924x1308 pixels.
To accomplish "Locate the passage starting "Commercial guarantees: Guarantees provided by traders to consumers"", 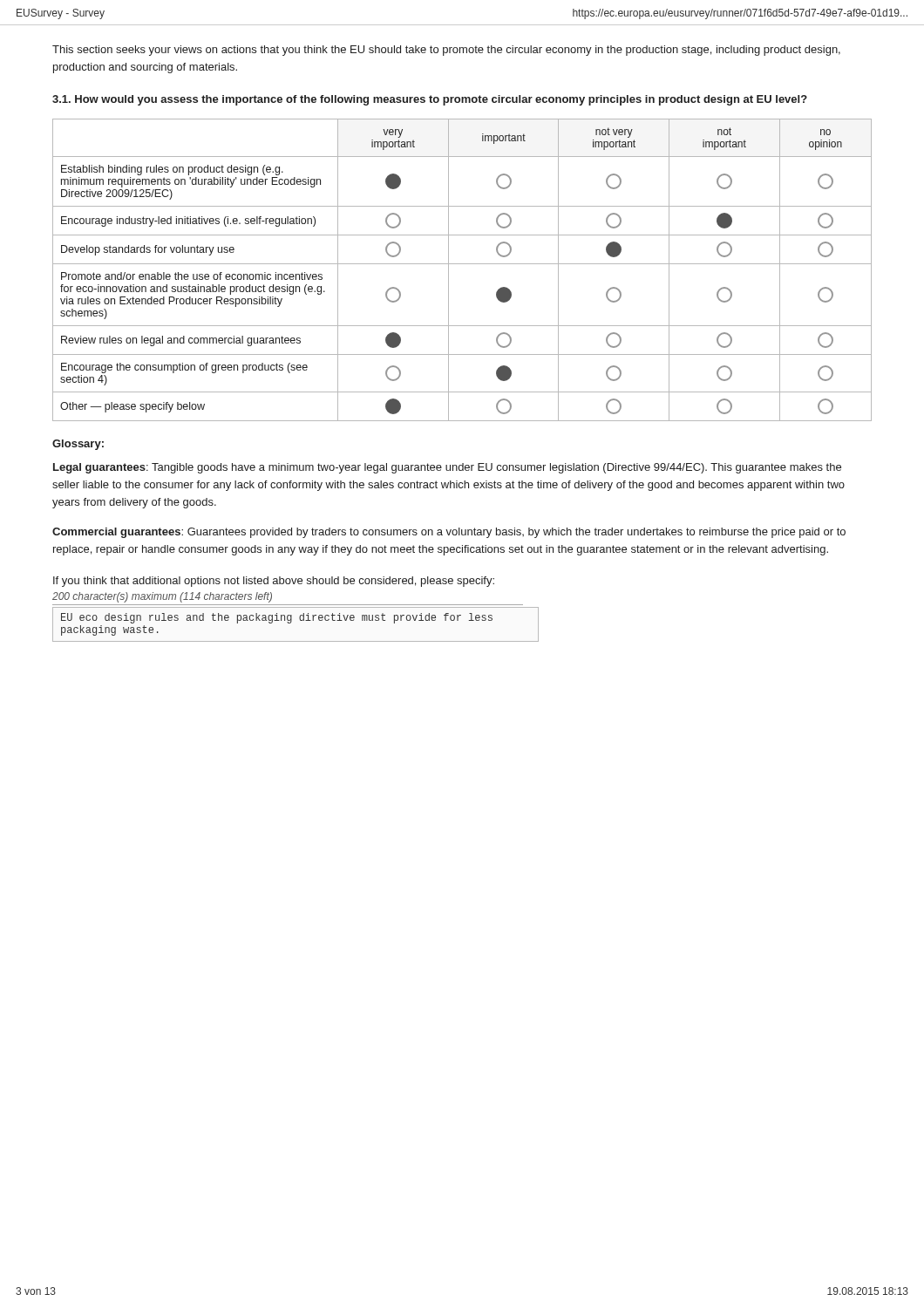I will point(449,540).
